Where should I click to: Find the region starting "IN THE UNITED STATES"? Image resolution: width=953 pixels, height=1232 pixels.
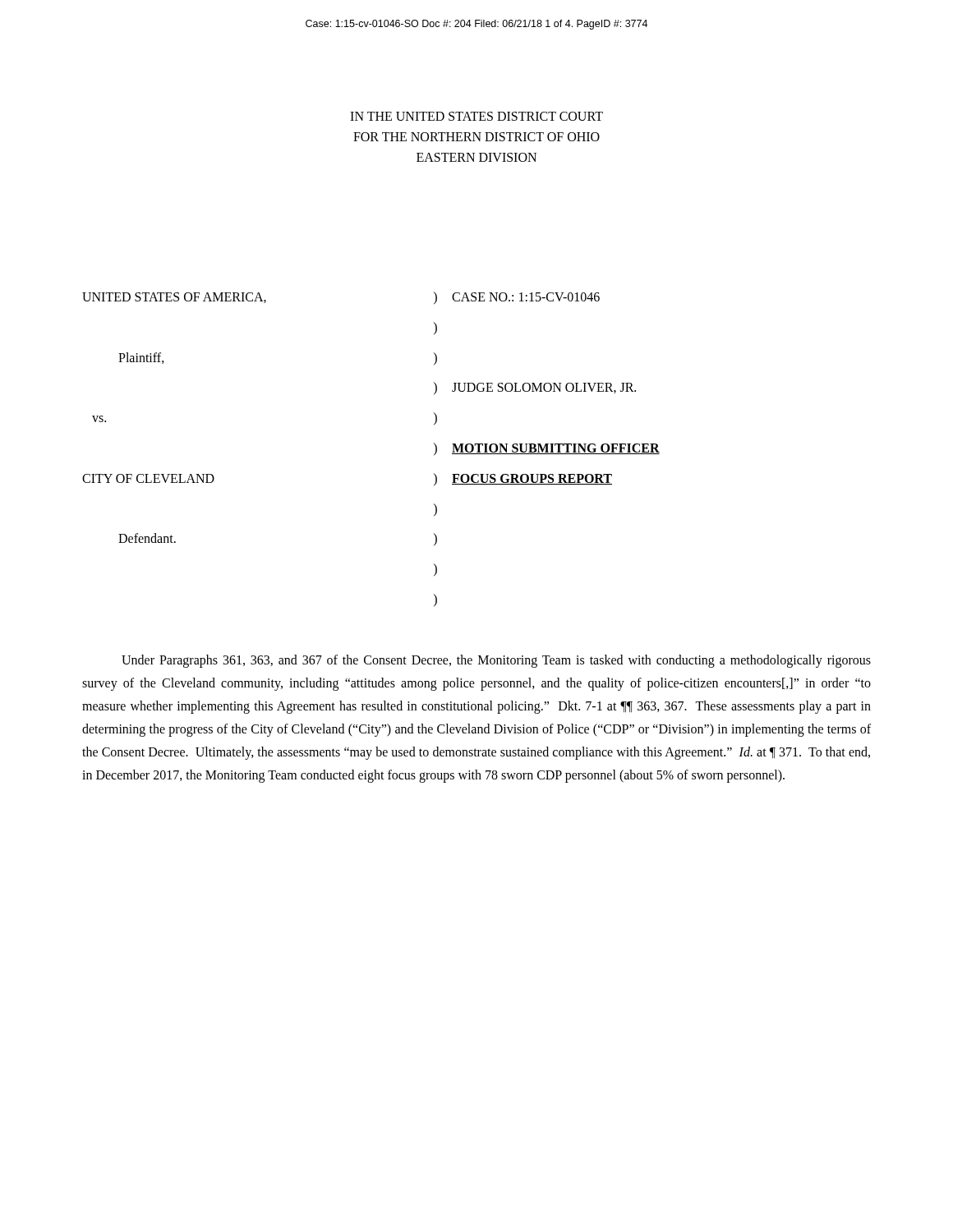coord(476,137)
